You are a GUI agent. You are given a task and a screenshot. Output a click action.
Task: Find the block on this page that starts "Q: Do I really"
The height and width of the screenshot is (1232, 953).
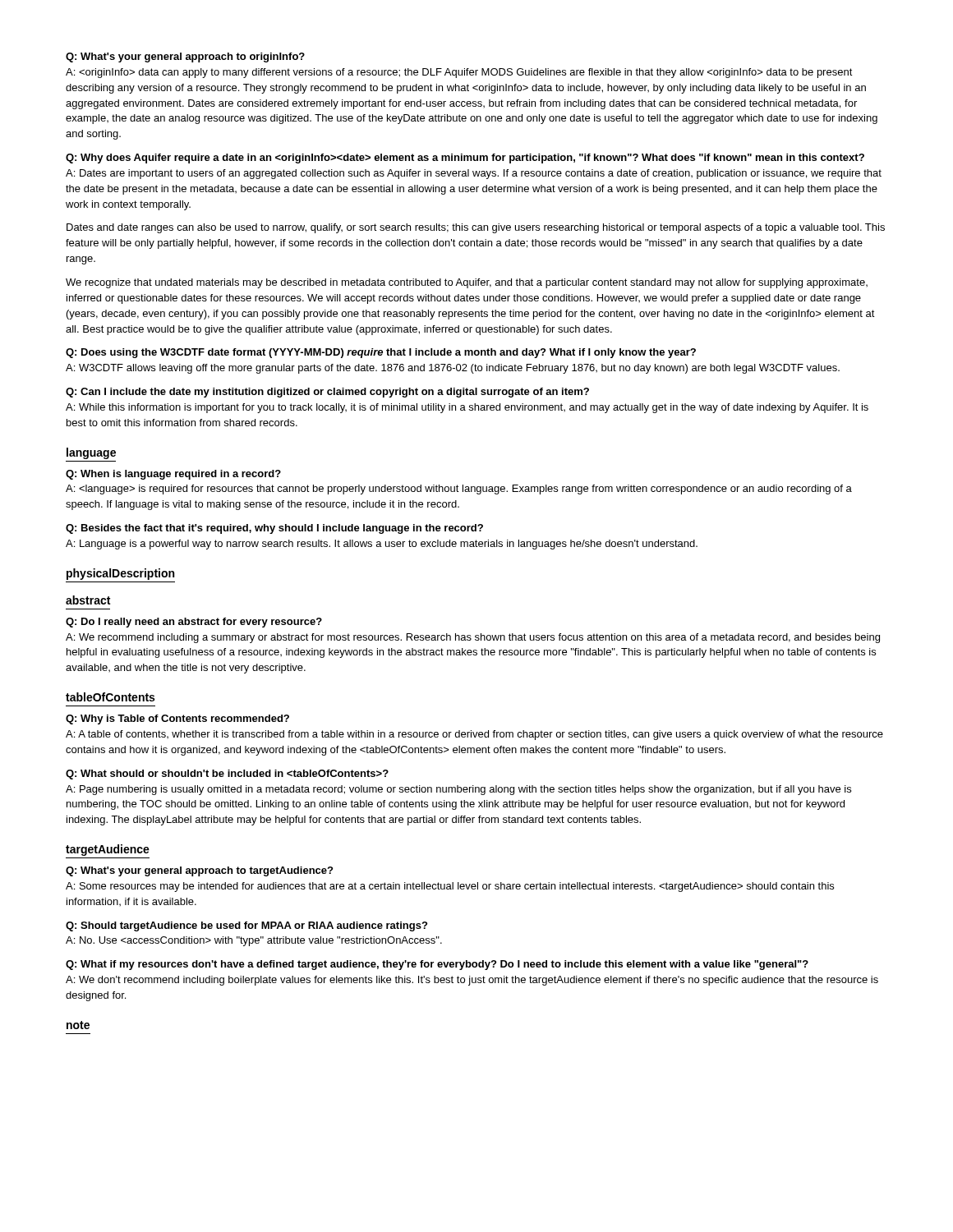[x=473, y=644]
